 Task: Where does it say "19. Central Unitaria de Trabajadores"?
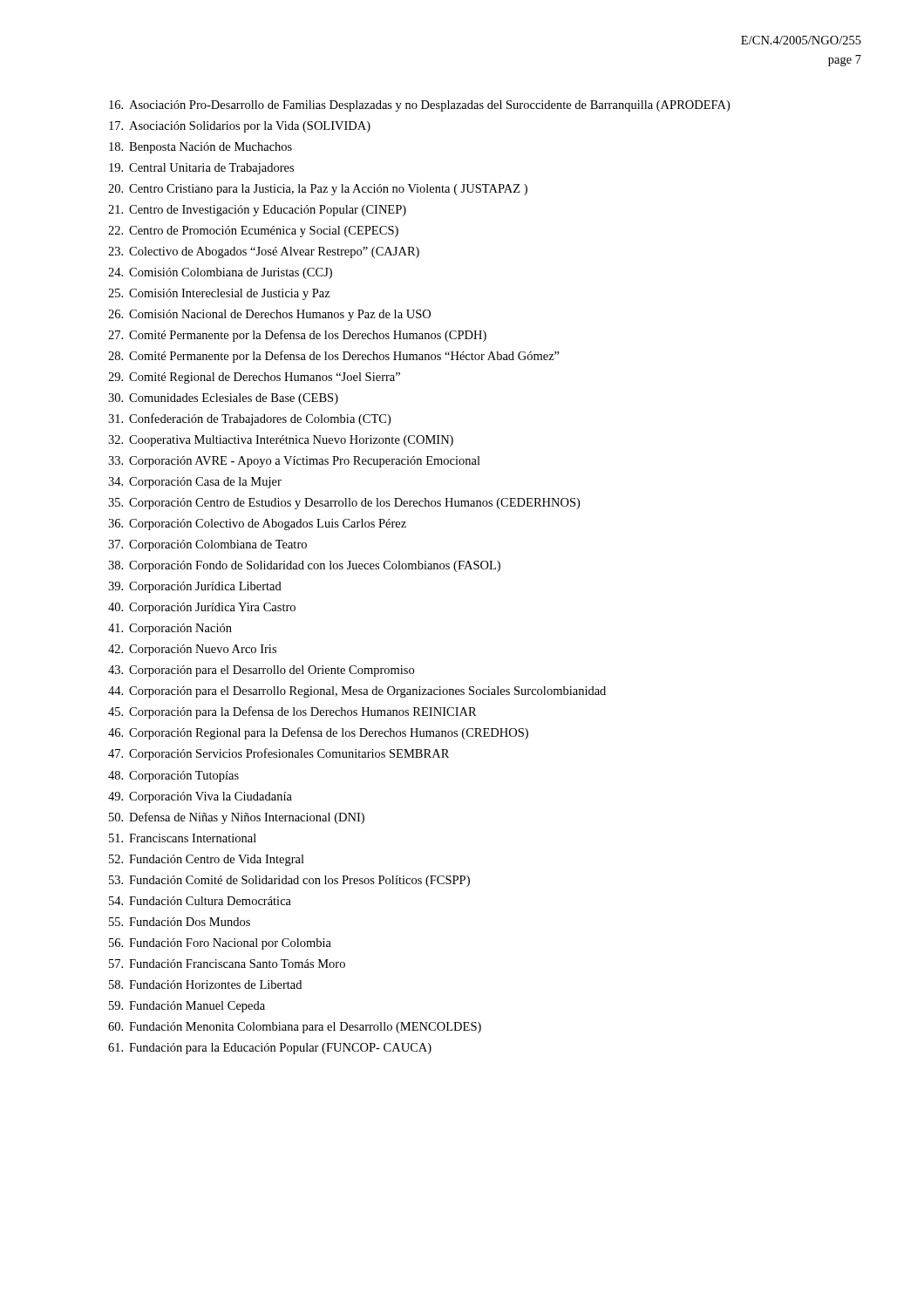[201, 169]
